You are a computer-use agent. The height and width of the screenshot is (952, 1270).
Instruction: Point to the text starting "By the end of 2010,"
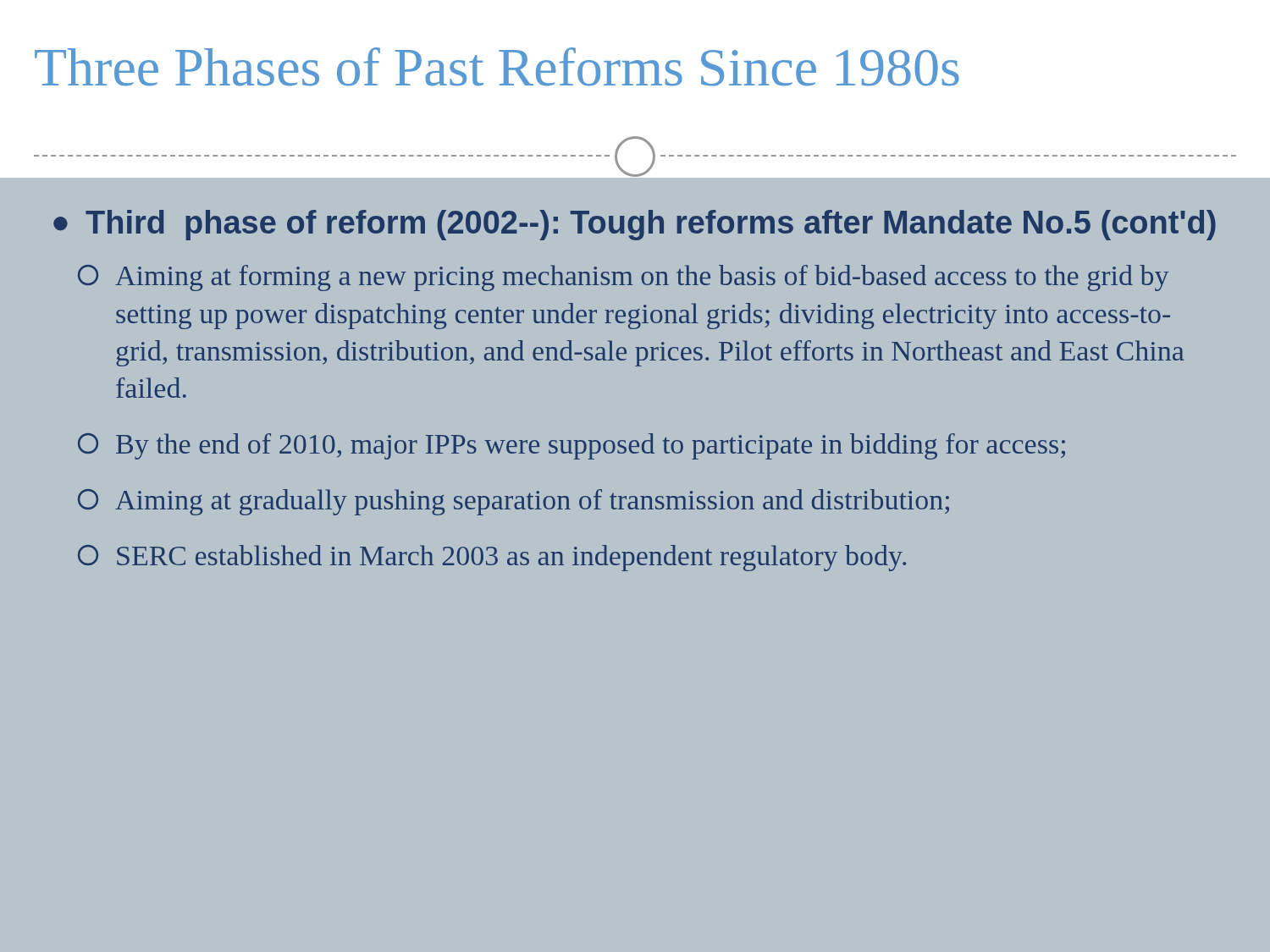tap(591, 444)
